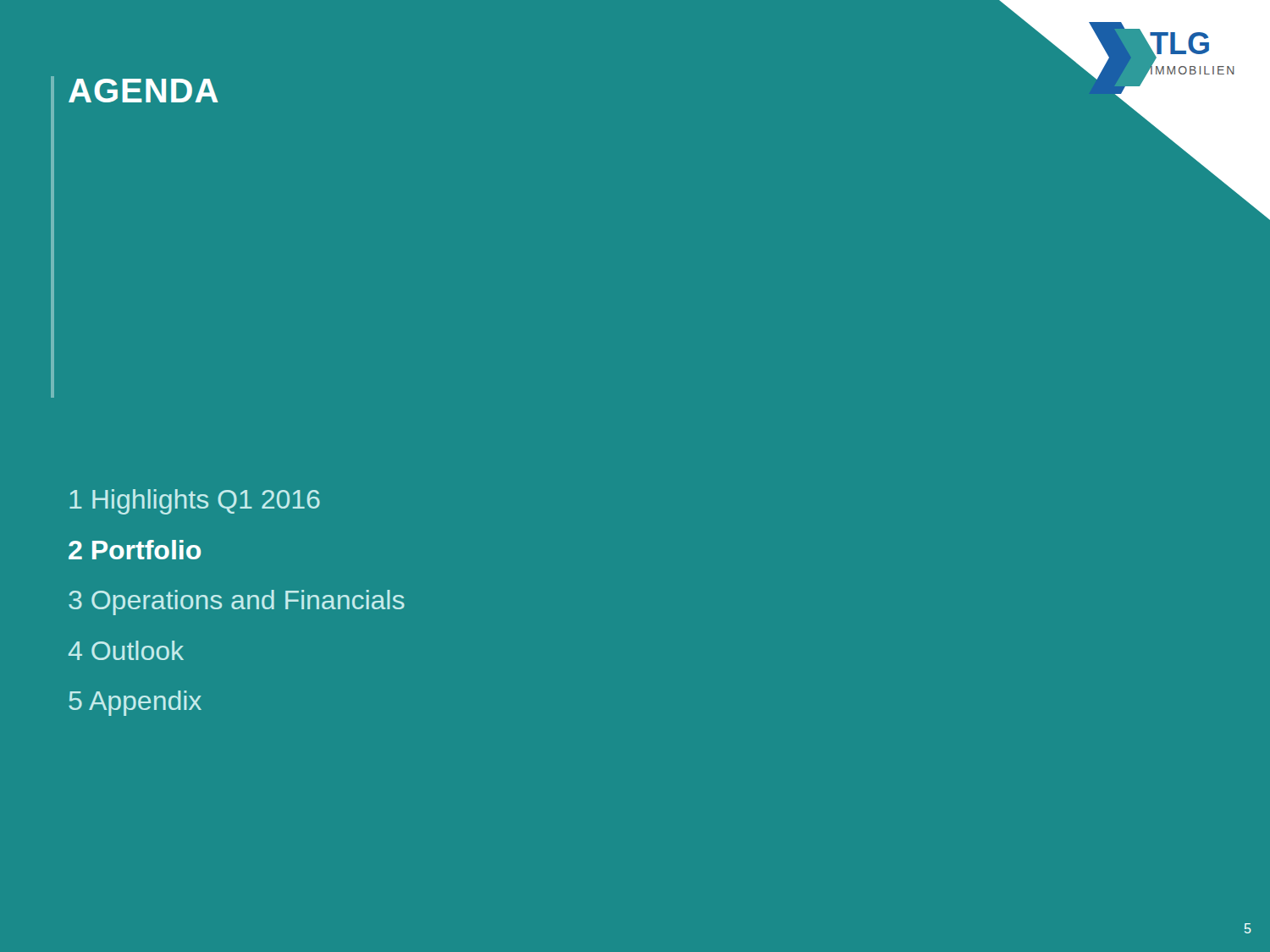
Task: Locate the list item with the text "1 Highlights Q1 2016"
Action: [x=194, y=499]
